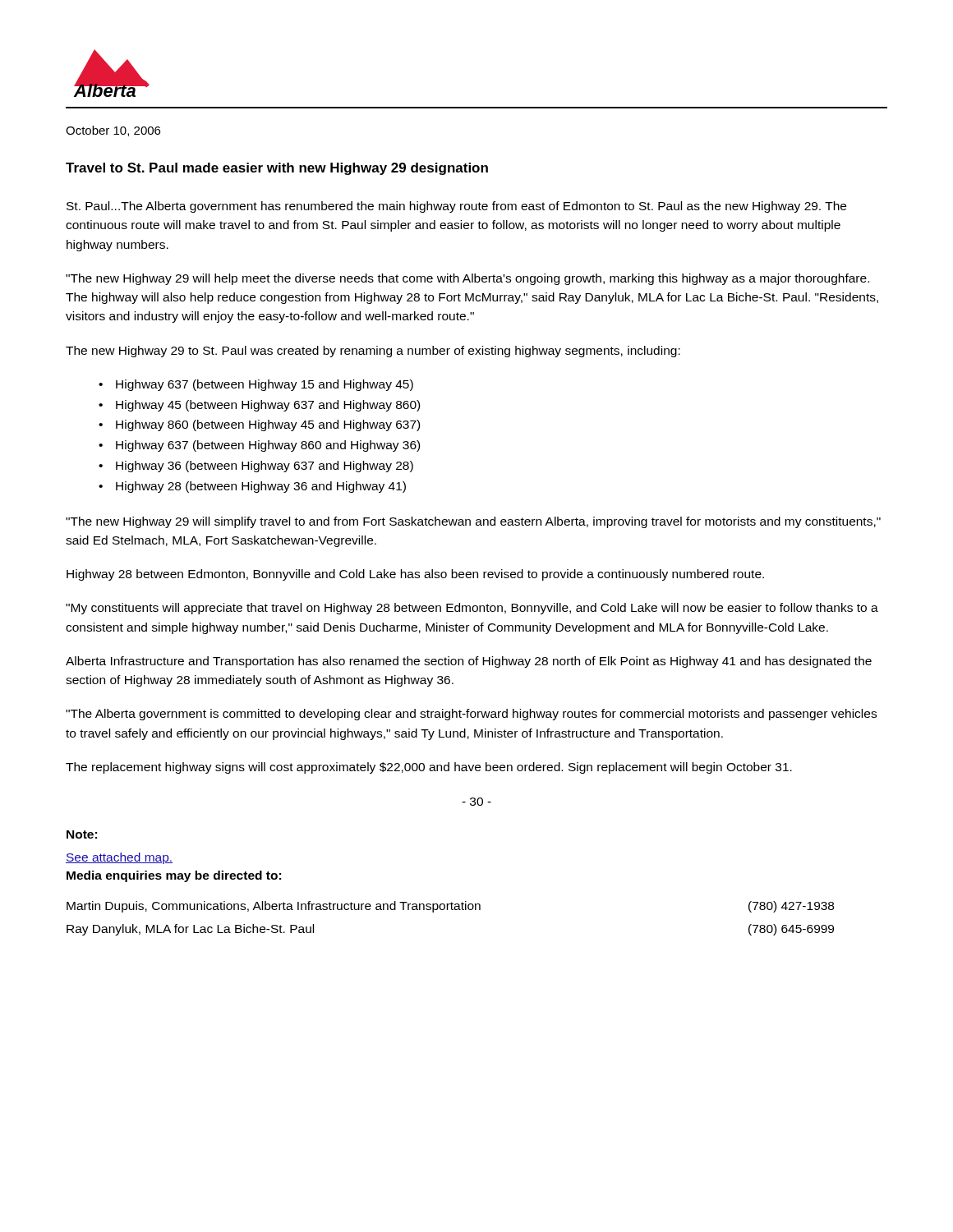953x1232 pixels.
Task: Where is the passage that starts "The replacement highway"?
Action: 429,767
